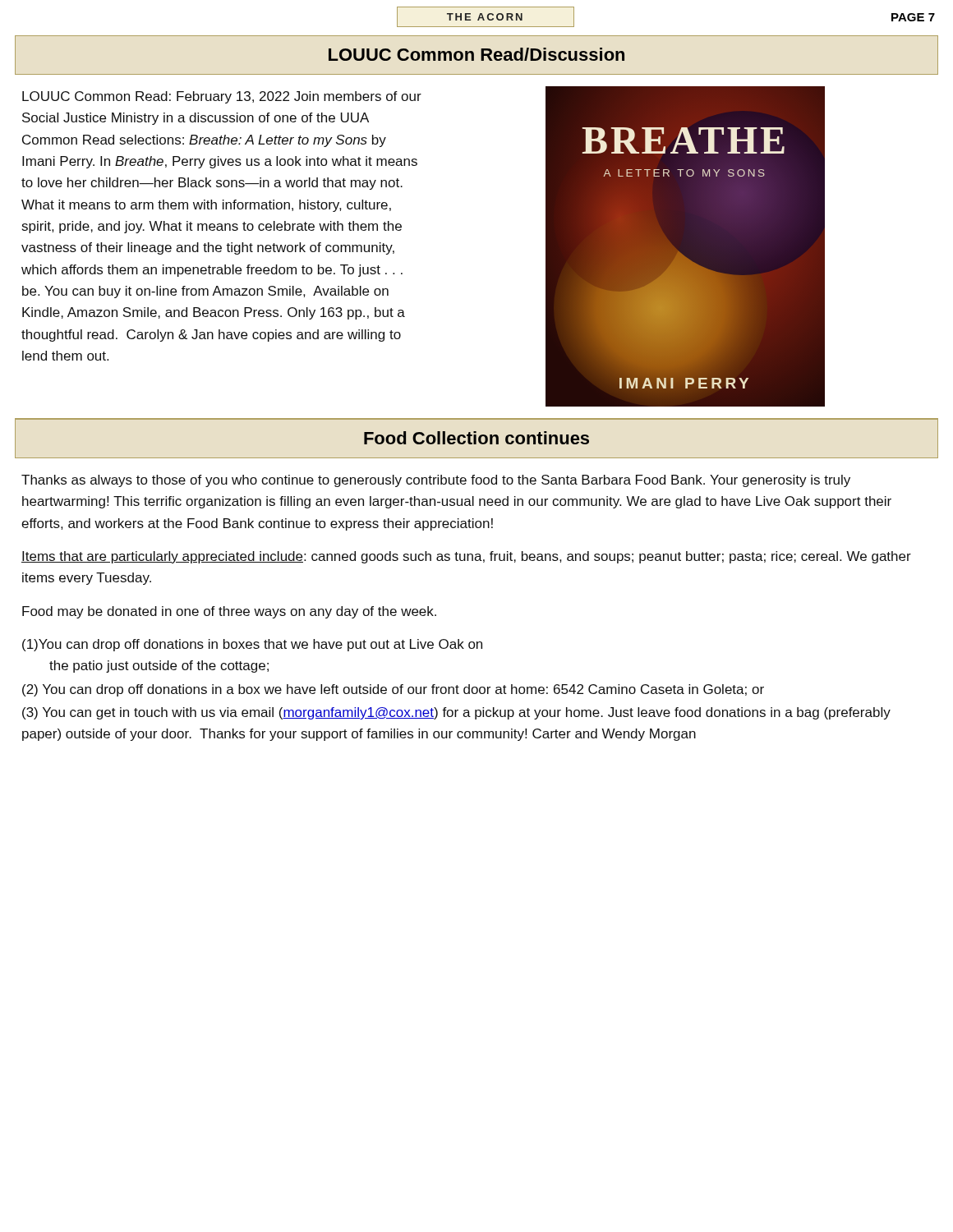This screenshot has width=953, height=1232.
Task: Point to "LOUUC Common Read/Discussion"
Action: [476, 55]
